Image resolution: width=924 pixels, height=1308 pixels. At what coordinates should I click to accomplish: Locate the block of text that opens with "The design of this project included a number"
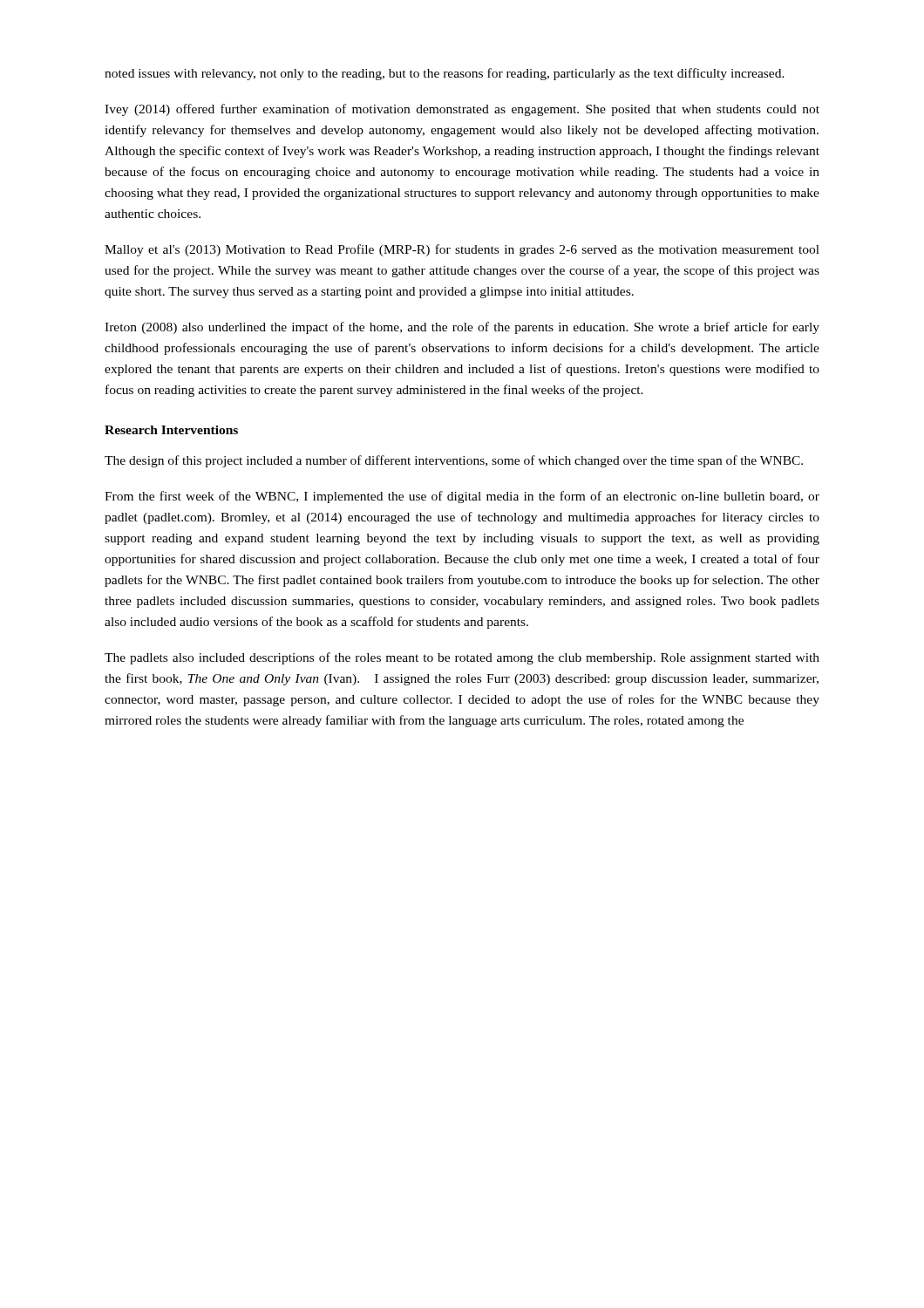(454, 460)
